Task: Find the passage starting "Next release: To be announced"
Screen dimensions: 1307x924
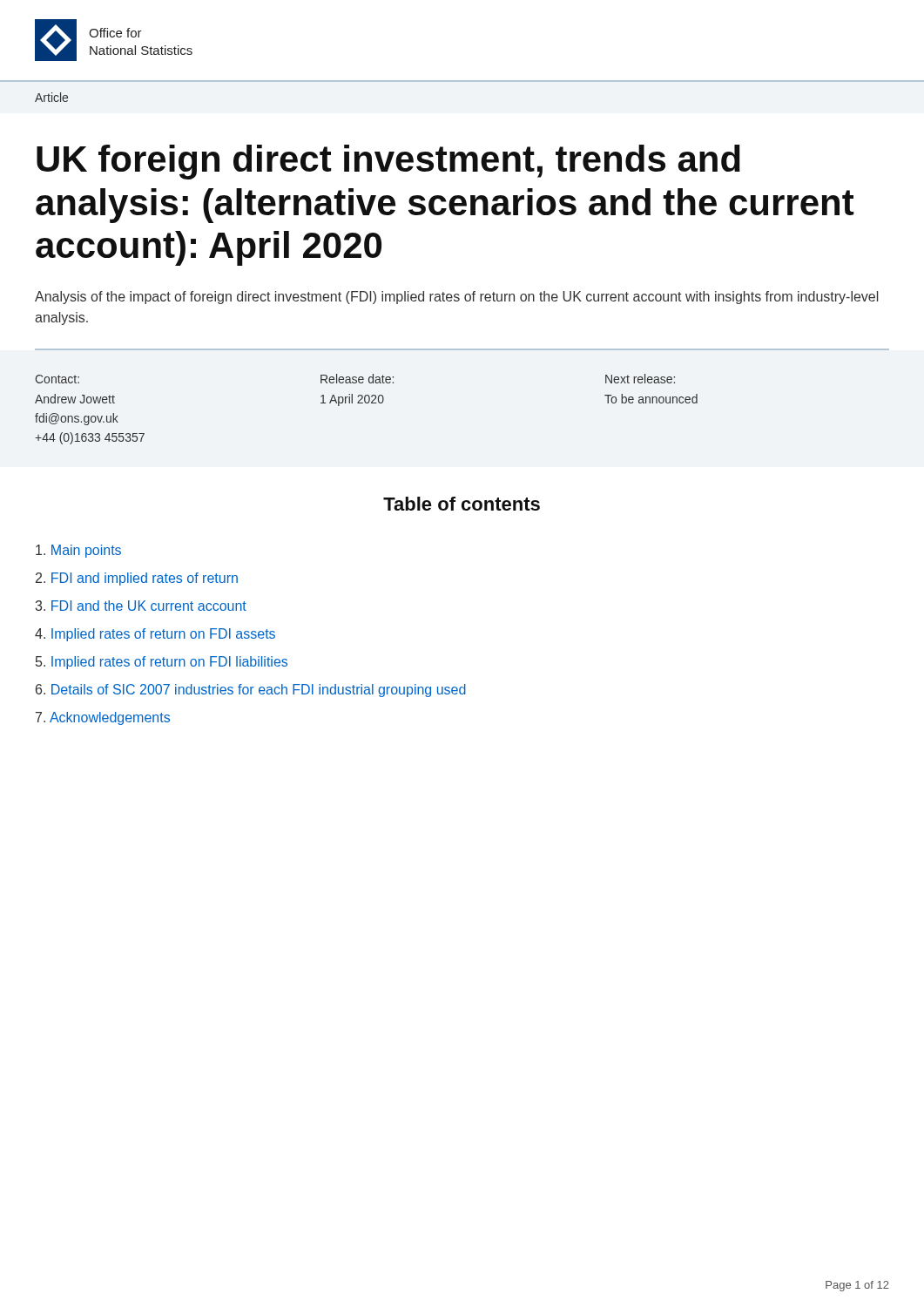Action: tap(651, 389)
